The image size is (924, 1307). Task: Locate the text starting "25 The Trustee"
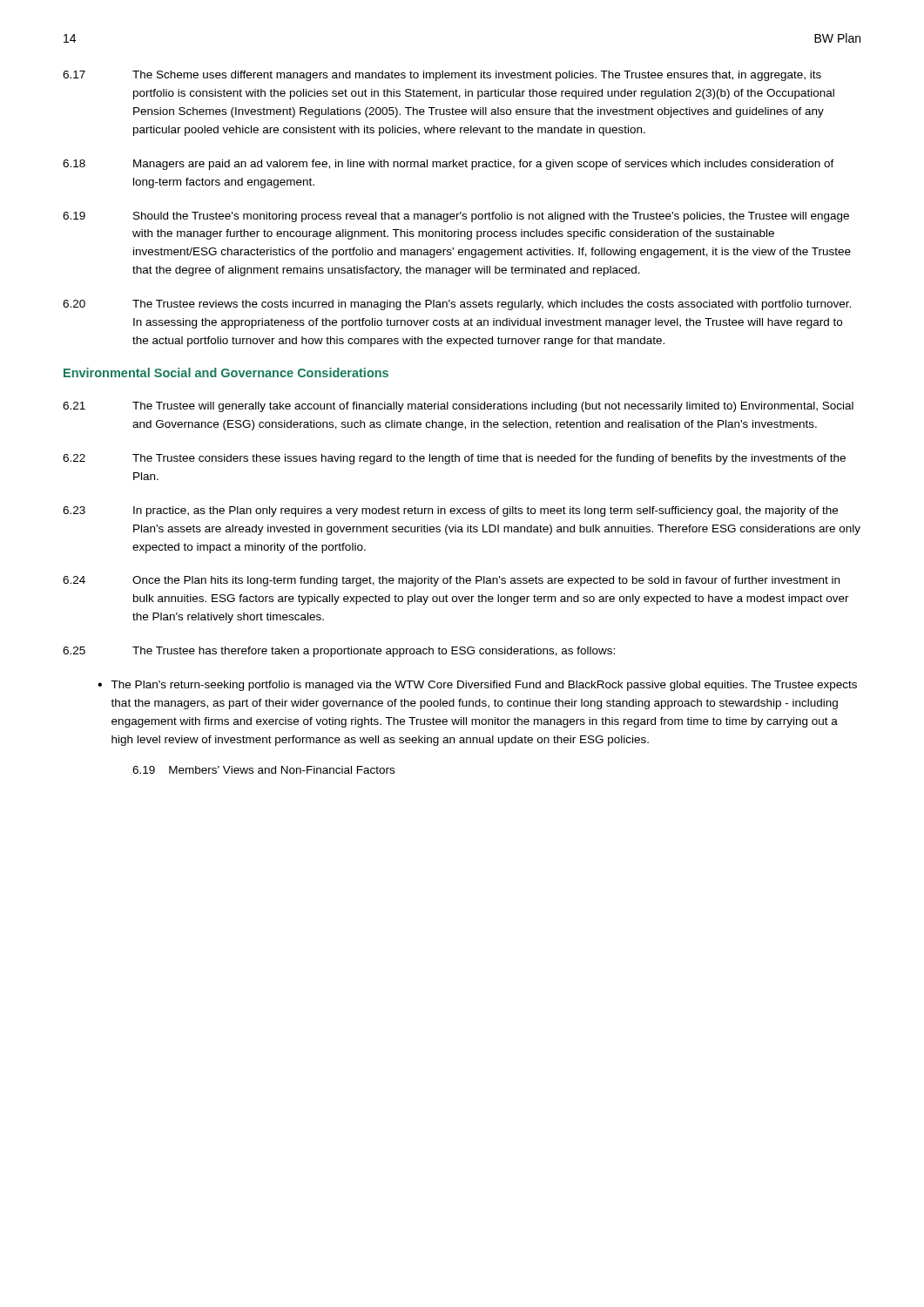pyautogui.click(x=462, y=651)
